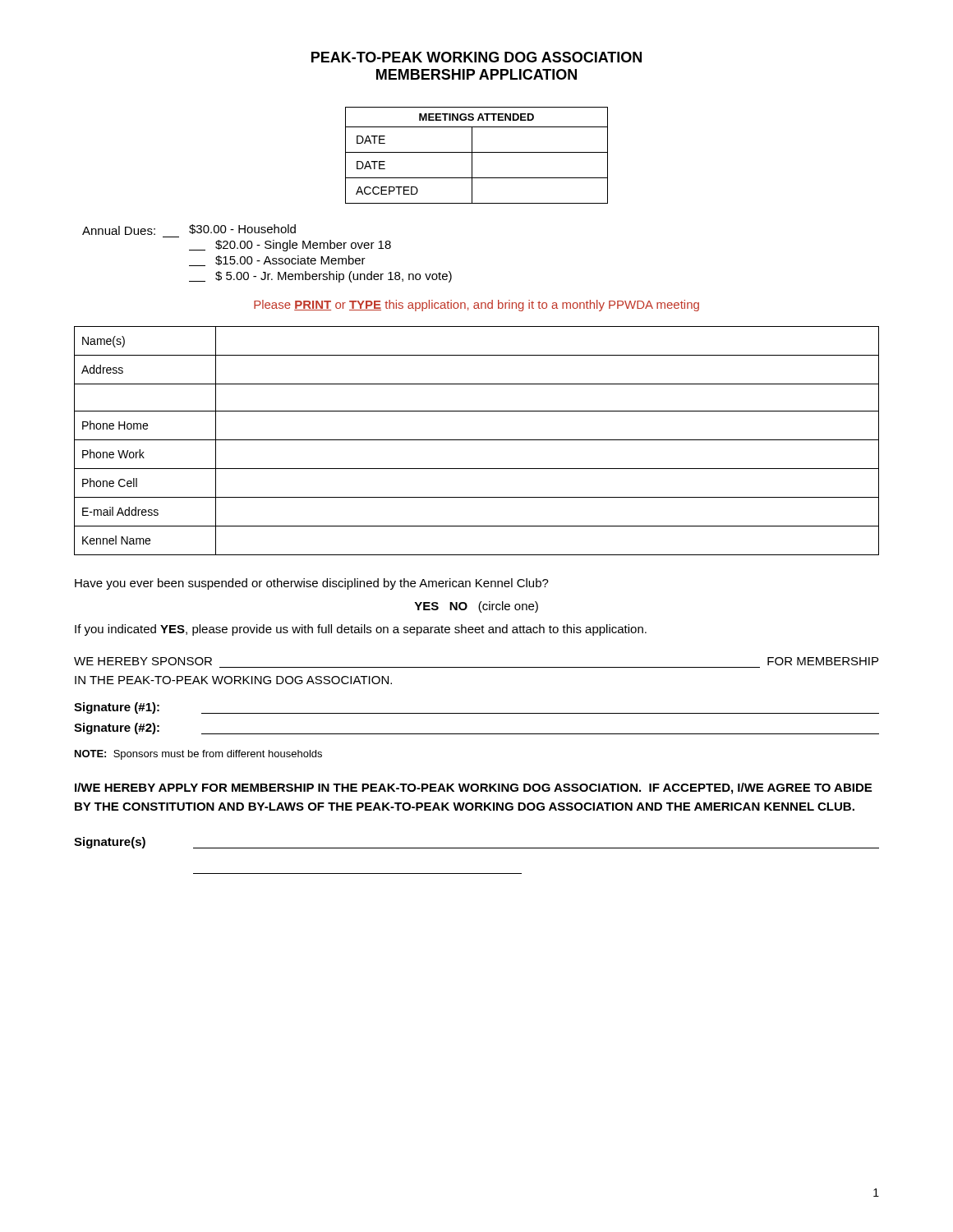
Task: Locate the text block that says "Have you ever been suspended or"
Action: [476, 606]
